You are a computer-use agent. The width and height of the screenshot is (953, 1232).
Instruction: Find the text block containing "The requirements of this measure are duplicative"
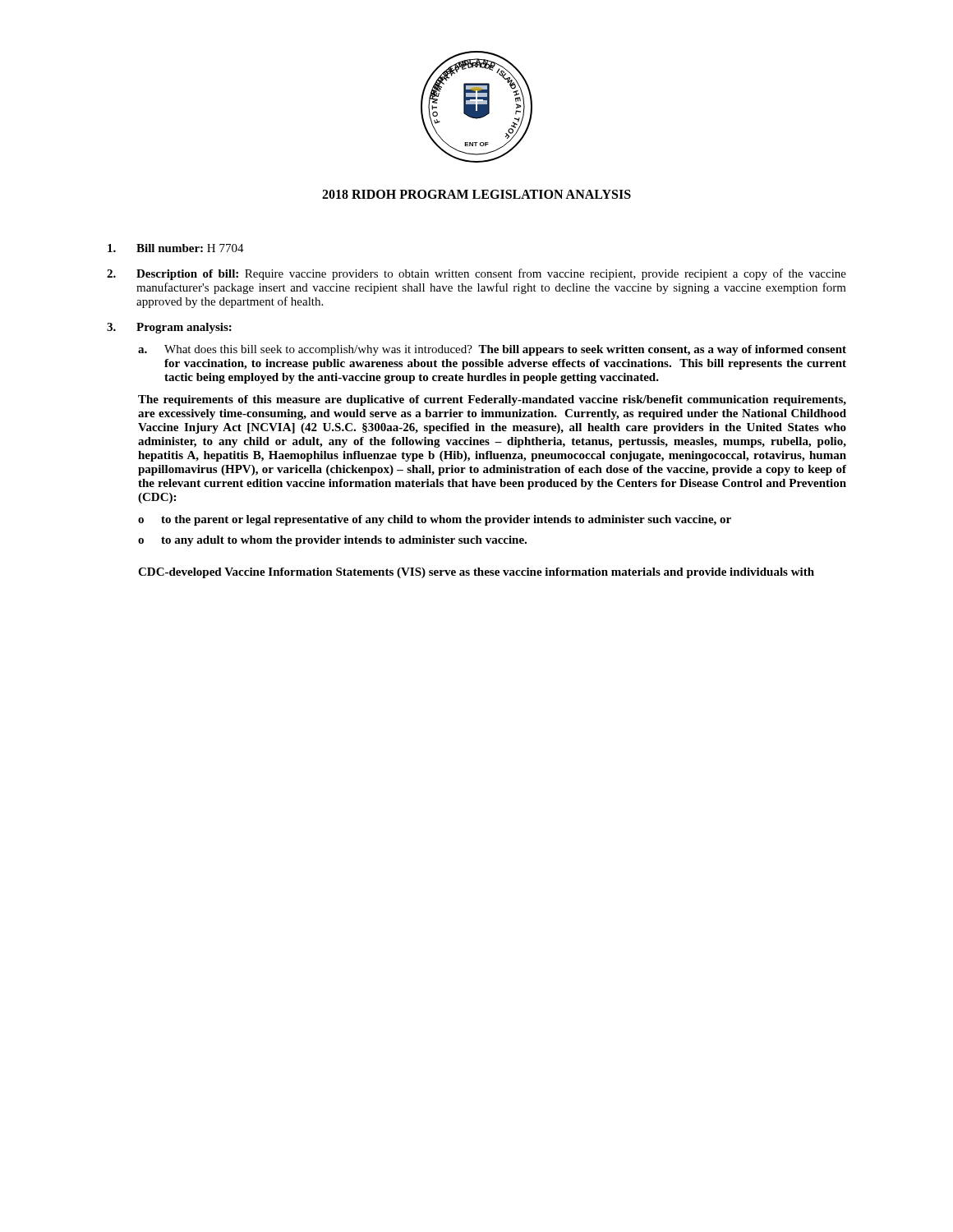(x=492, y=448)
